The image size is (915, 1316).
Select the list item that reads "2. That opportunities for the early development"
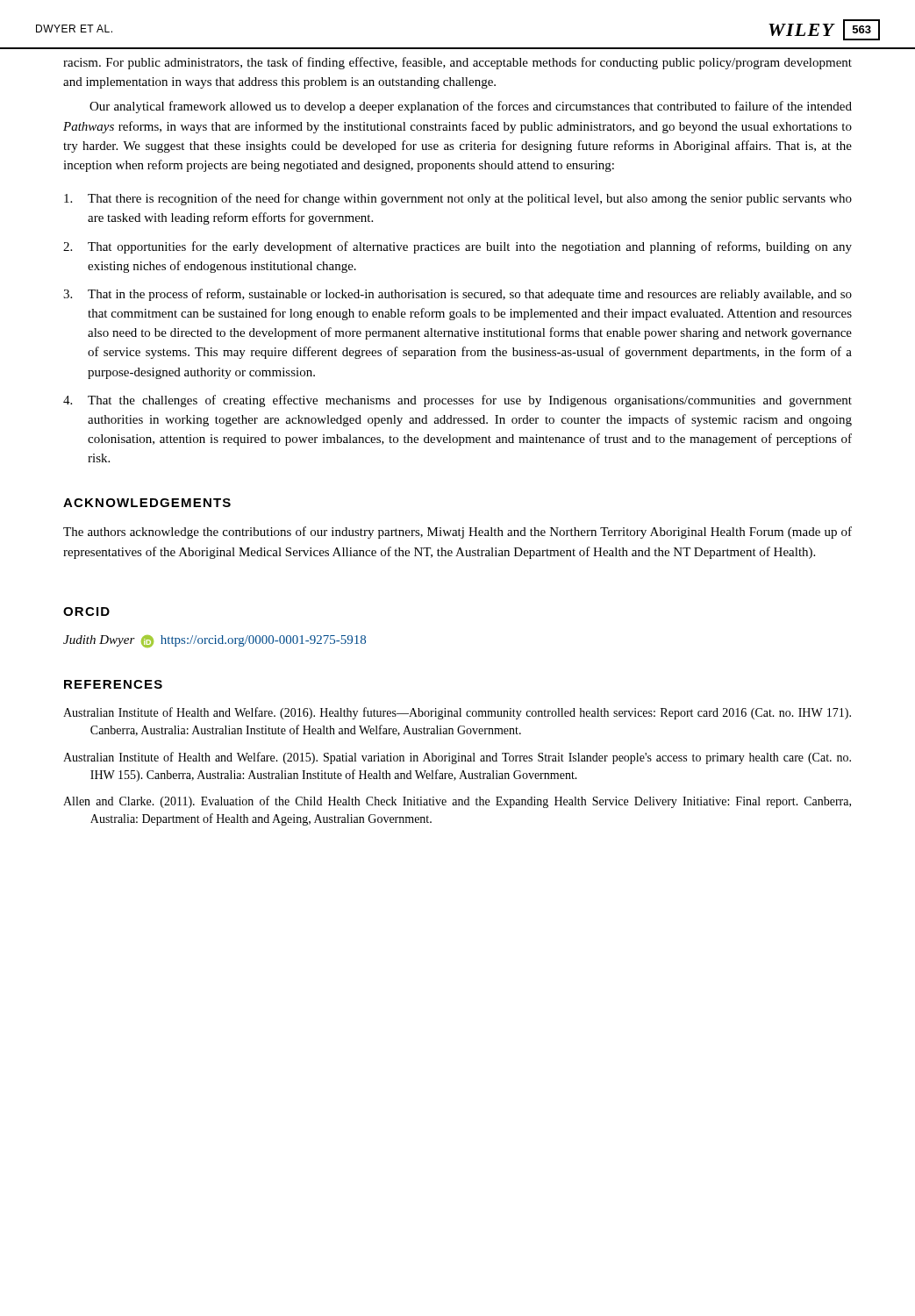[x=458, y=256]
